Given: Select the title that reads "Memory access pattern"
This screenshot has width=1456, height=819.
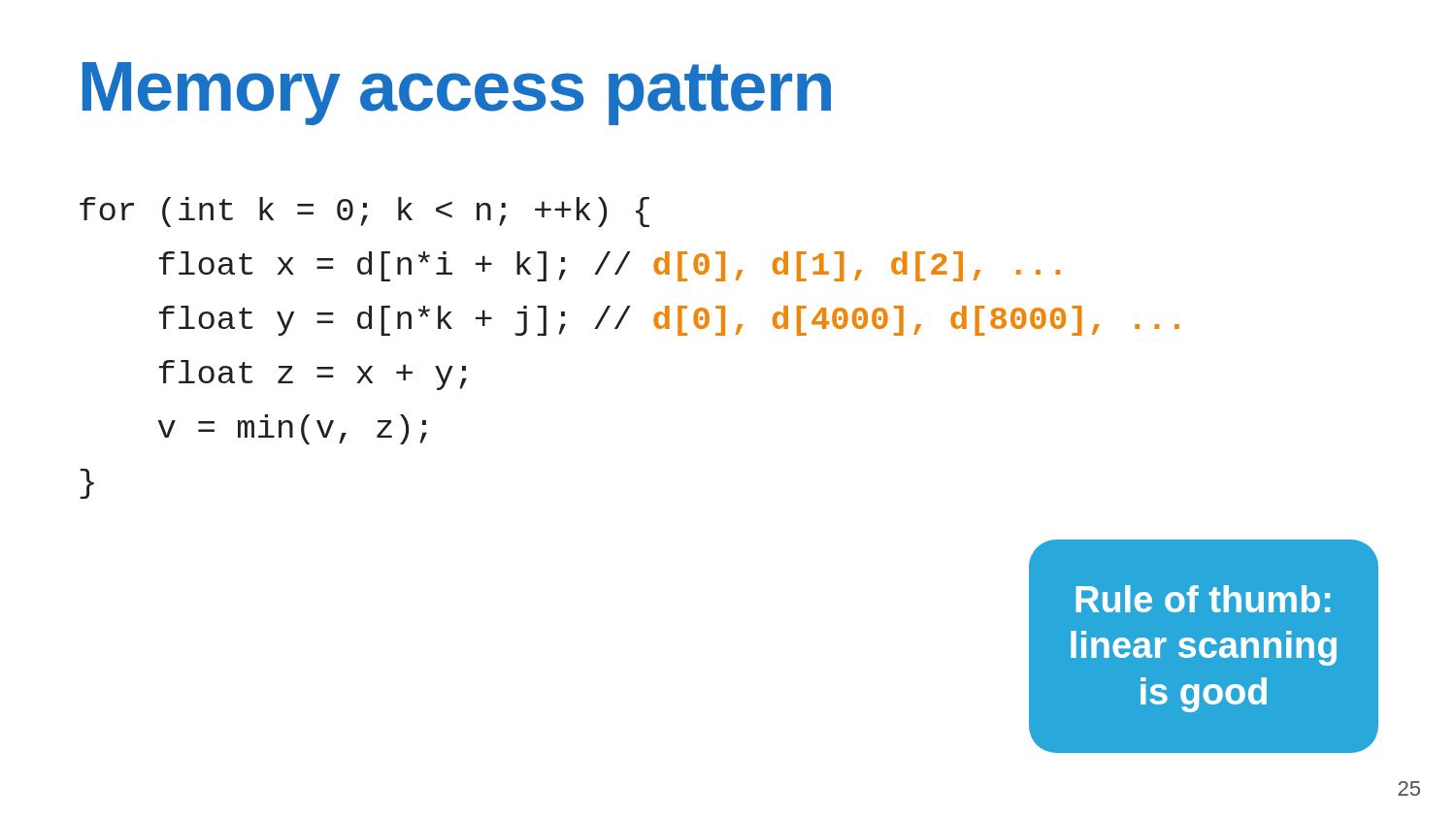Looking at the screenshot, I should [456, 86].
